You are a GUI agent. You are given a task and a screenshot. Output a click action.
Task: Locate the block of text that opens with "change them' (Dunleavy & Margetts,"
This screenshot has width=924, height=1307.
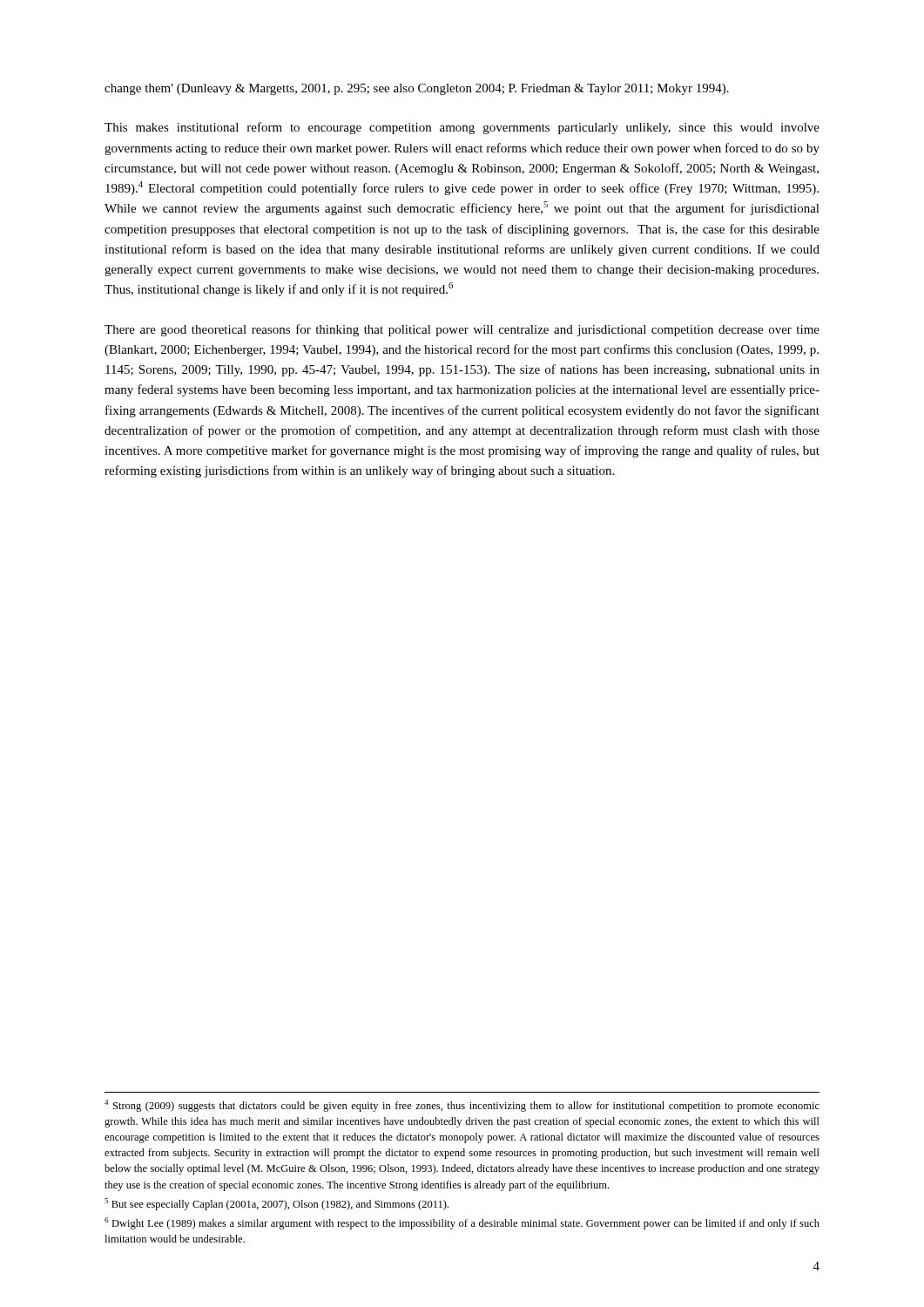tap(417, 88)
